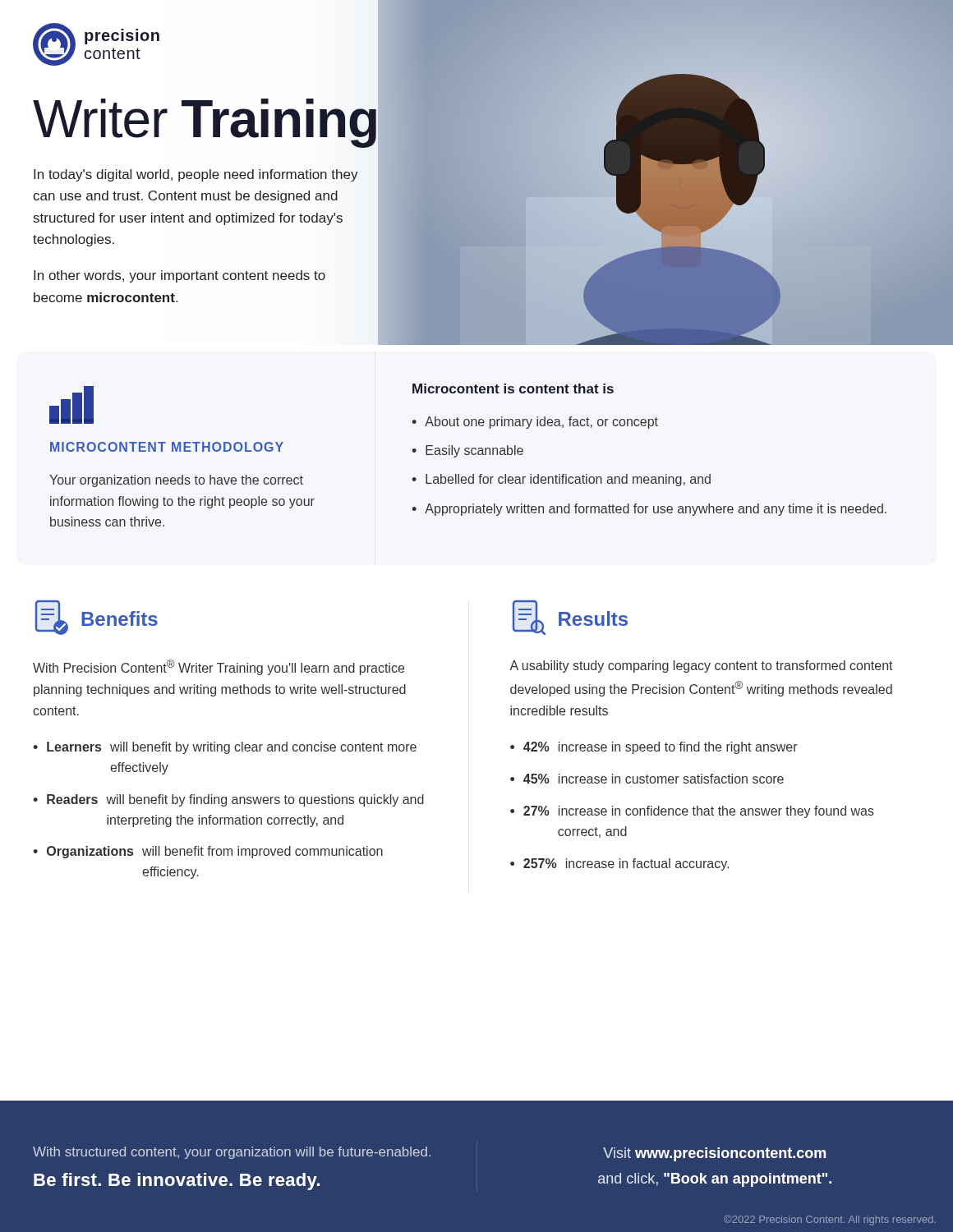Click on the block starting "Microcontent is content that is"
This screenshot has width=953, height=1232.
[x=513, y=389]
